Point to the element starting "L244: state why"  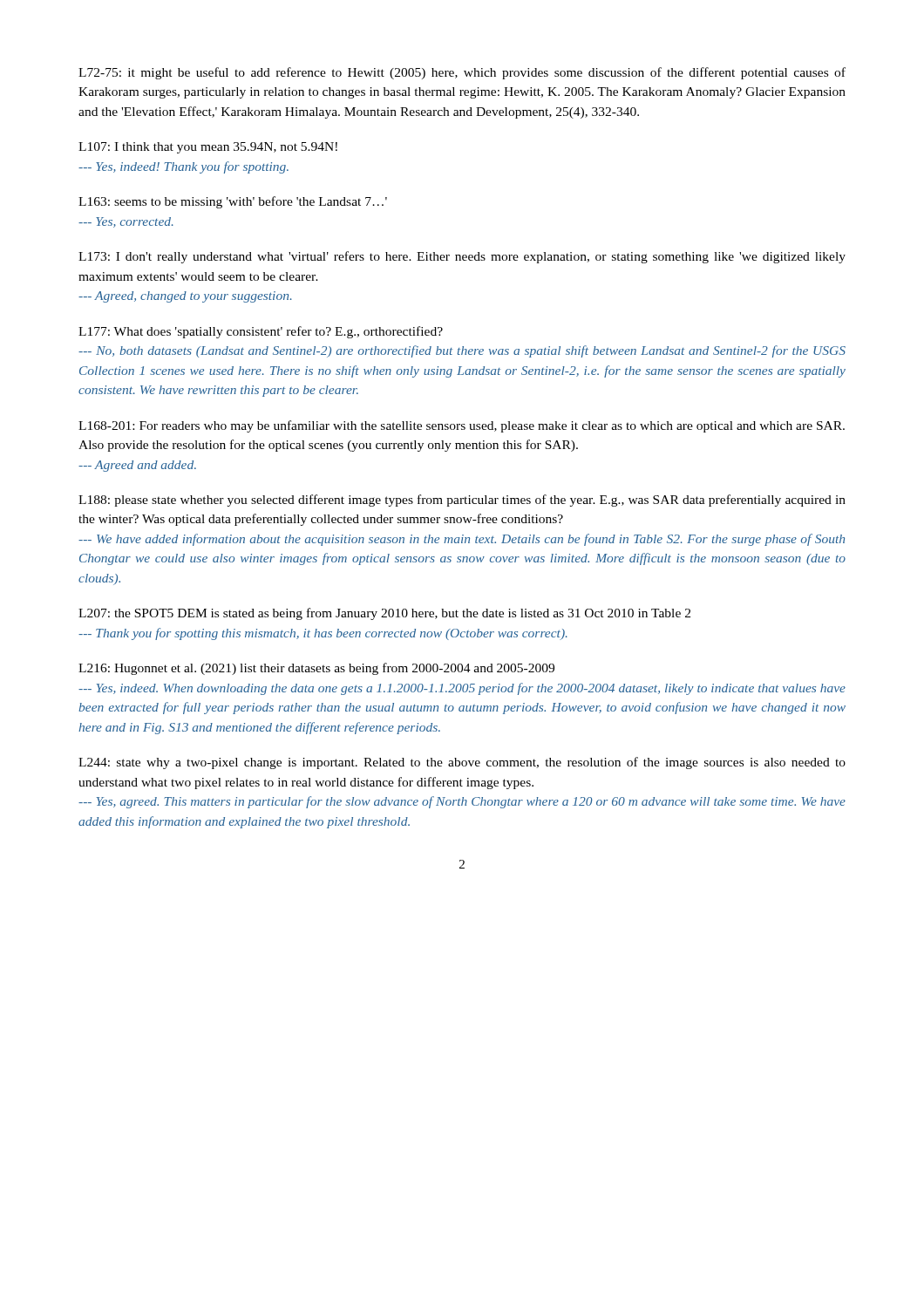[x=462, y=792]
